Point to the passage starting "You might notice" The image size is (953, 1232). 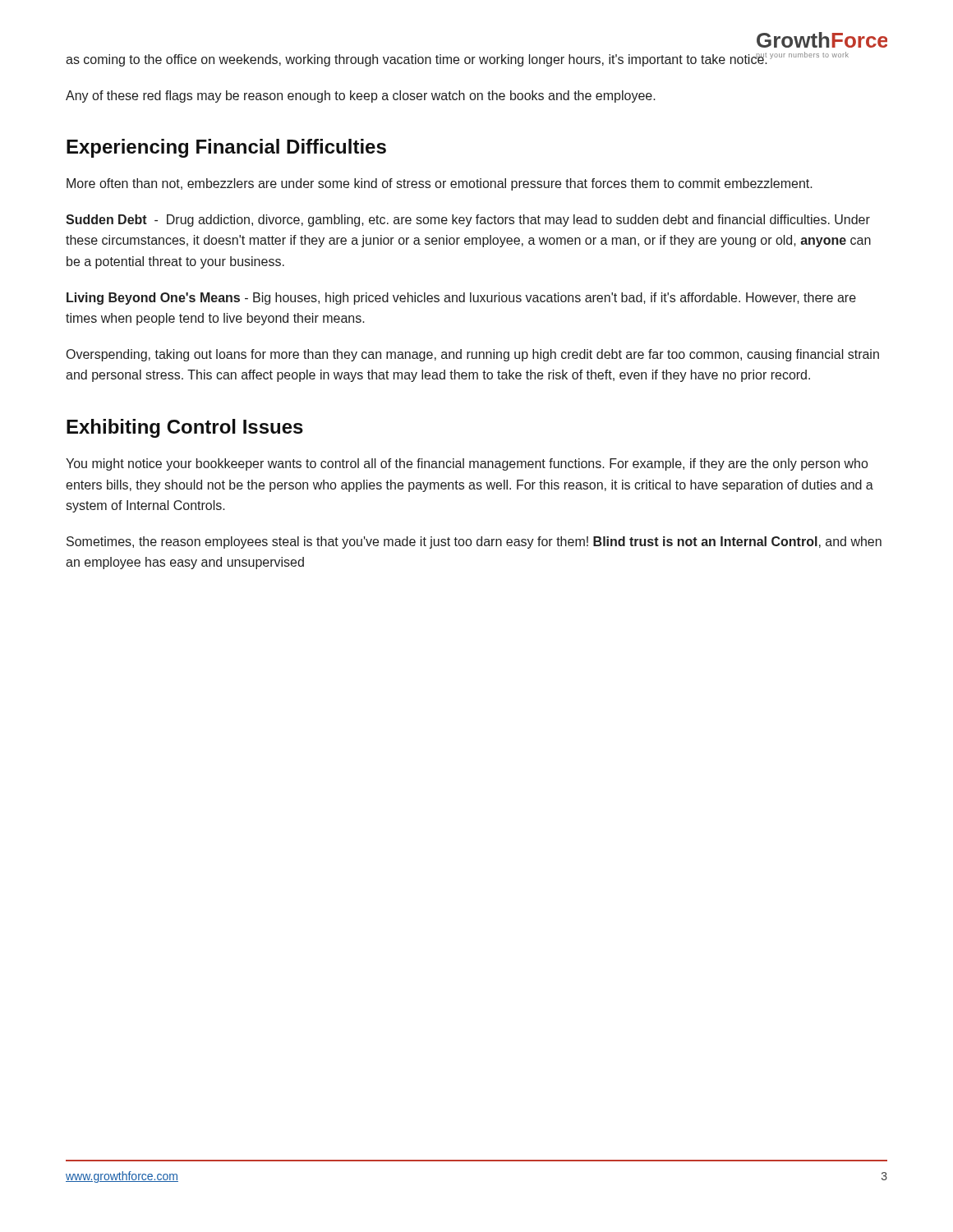click(x=469, y=485)
